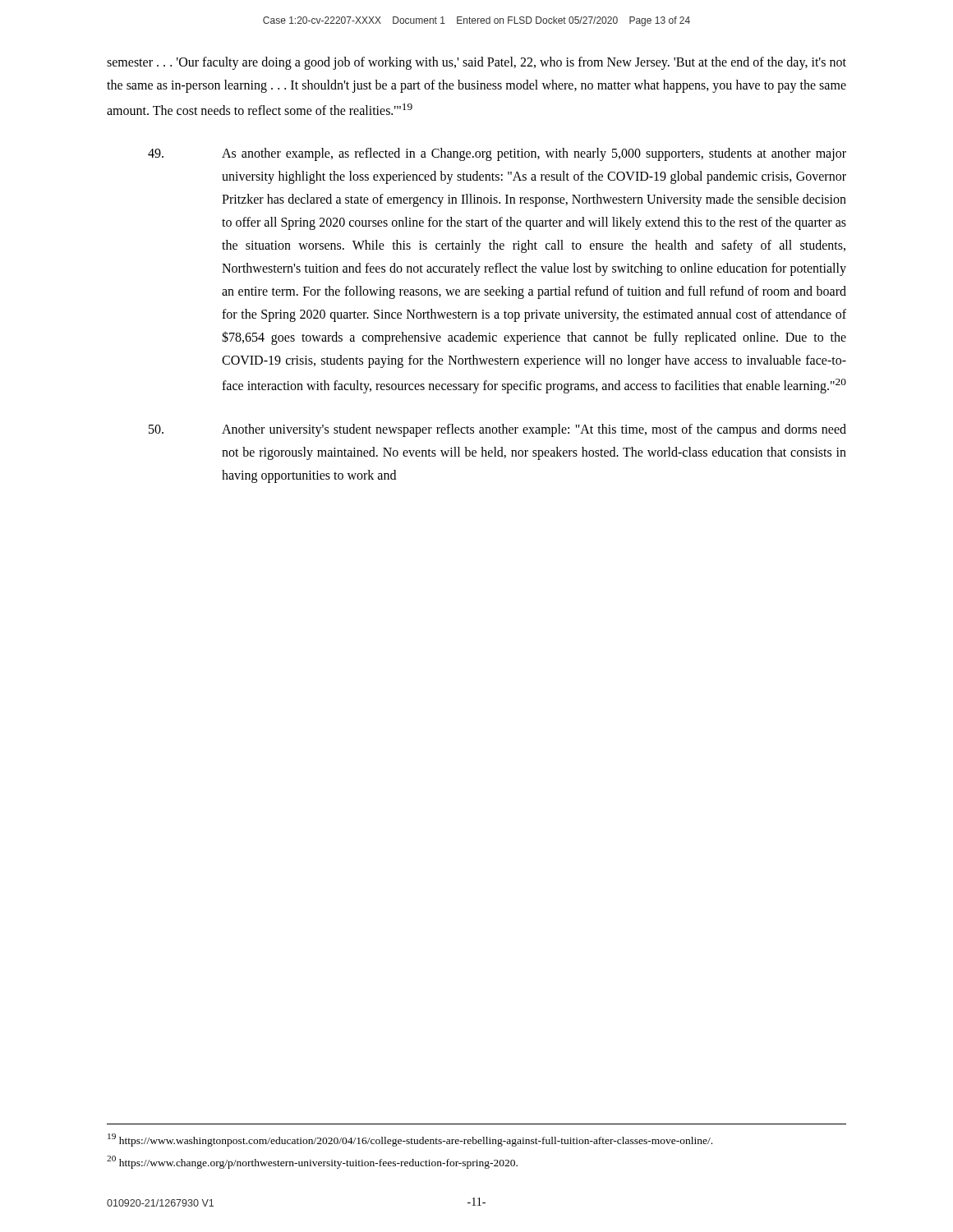Find the passage starting "semester . . . 'Our faculty are"
953x1232 pixels.
coord(476,86)
